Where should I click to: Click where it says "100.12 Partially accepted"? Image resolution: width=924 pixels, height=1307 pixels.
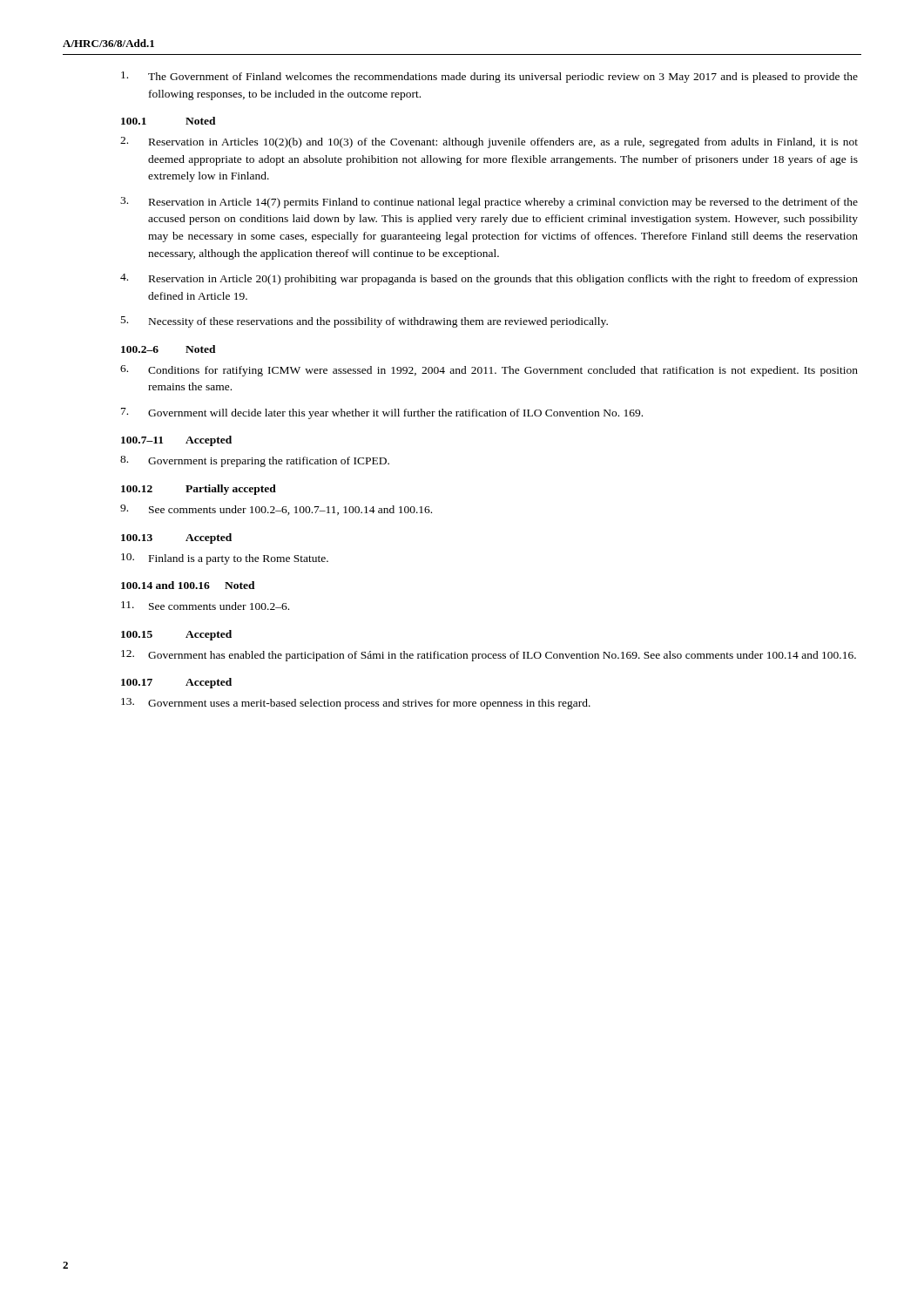coord(198,489)
